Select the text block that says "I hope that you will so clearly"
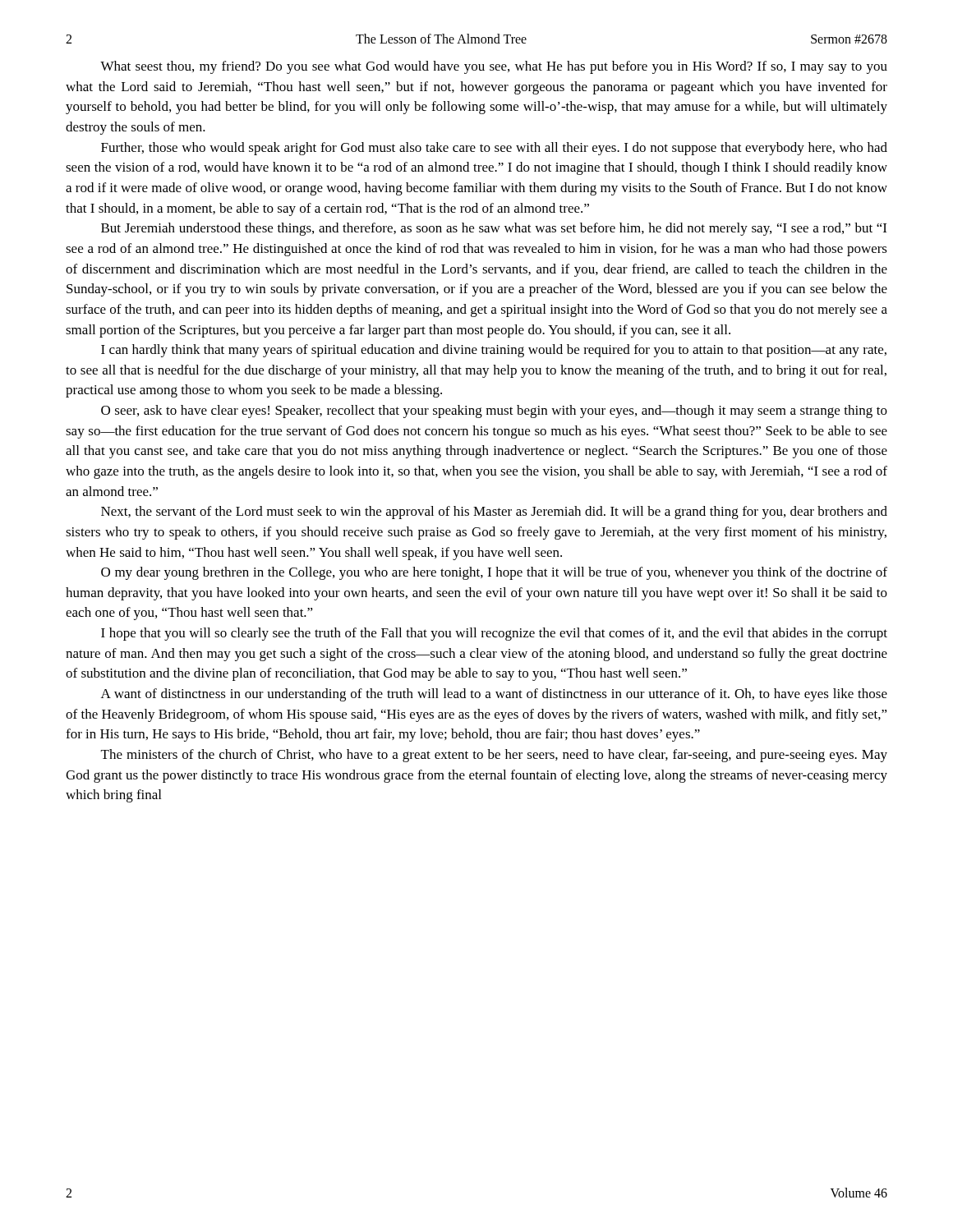Screen dimensions: 1232x953 point(476,654)
